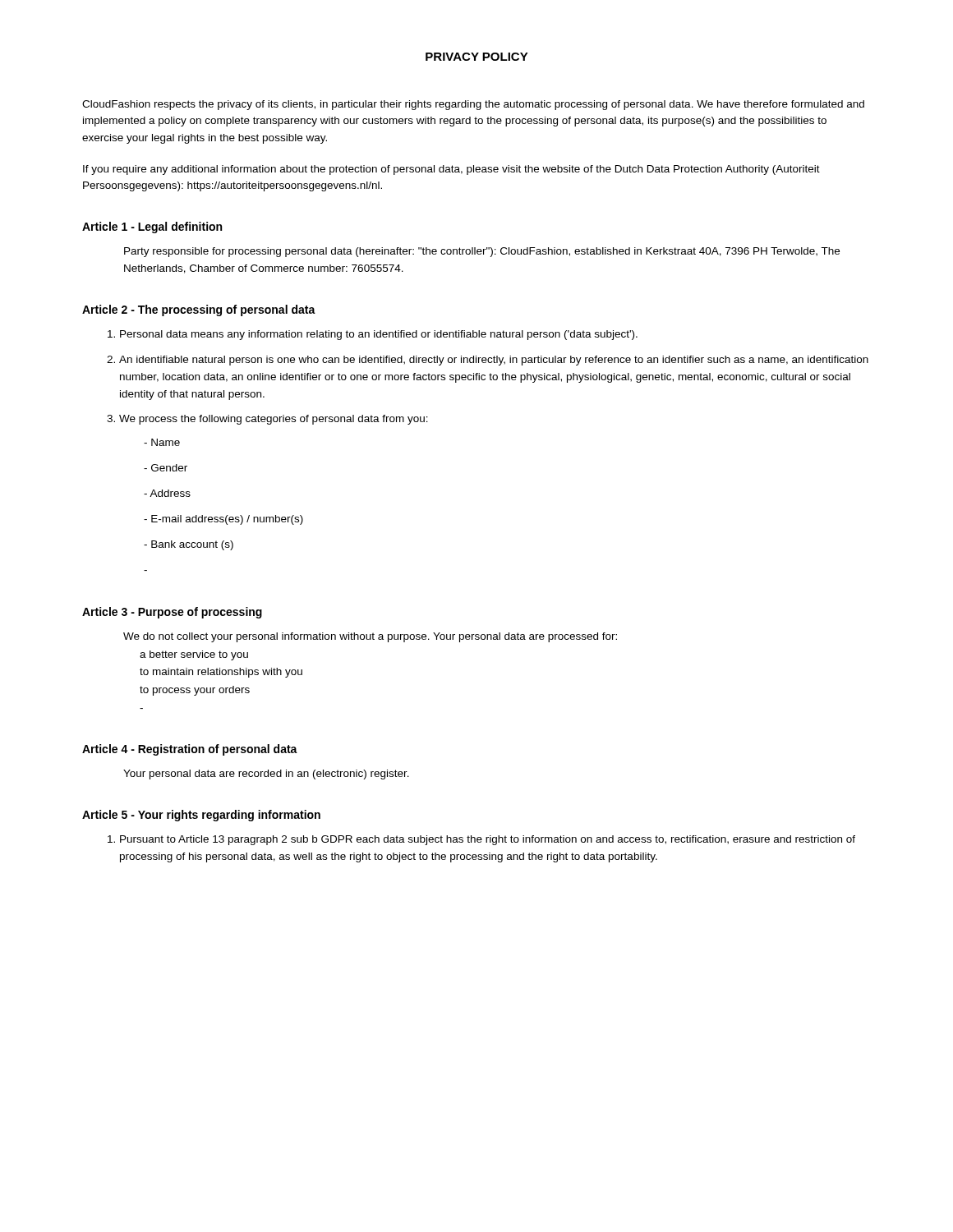Find the list item that says "An identifiable natural person is one who"
Image resolution: width=953 pixels, height=1232 pixels.
495,377
